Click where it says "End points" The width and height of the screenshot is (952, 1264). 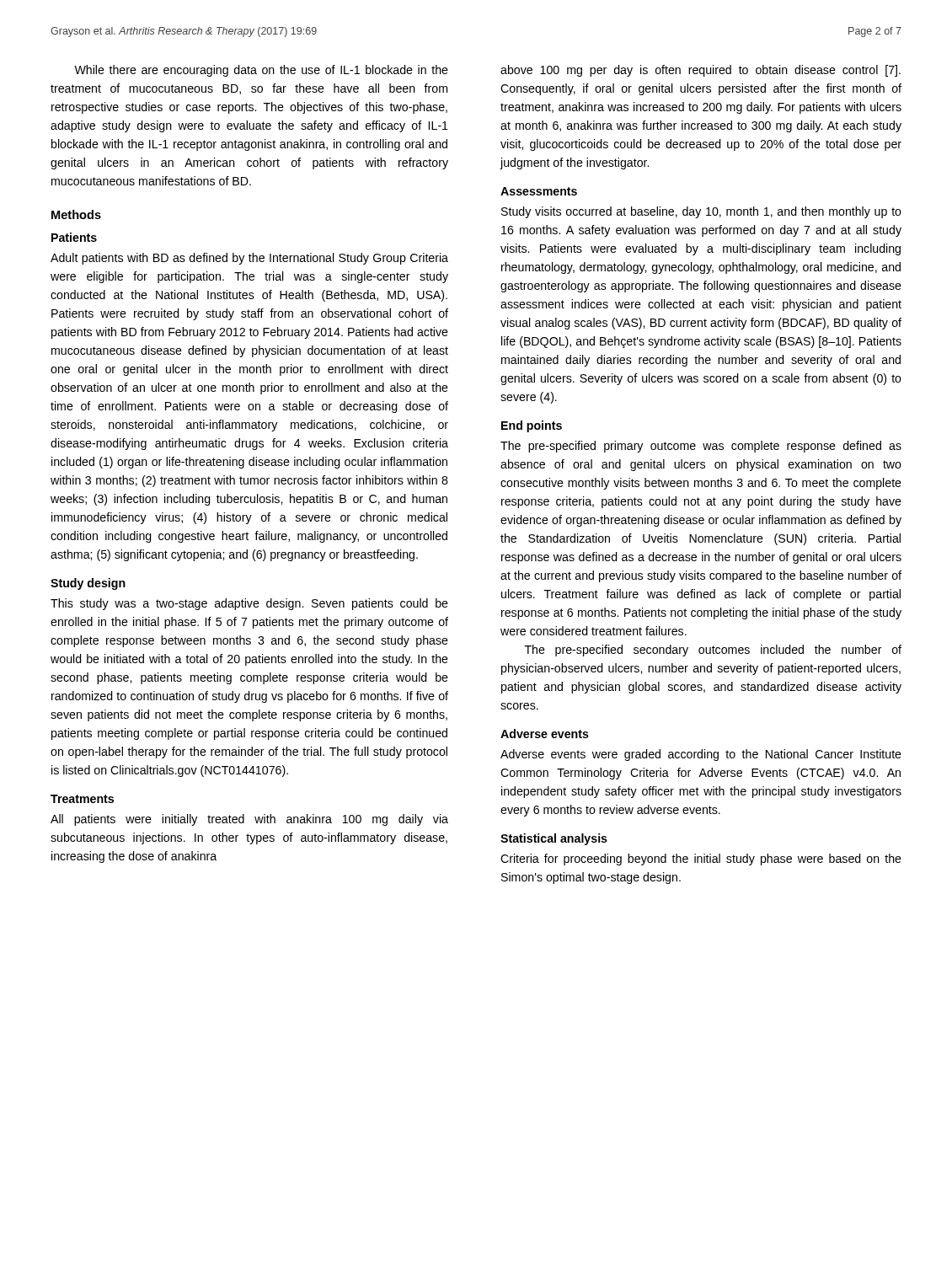tap(531, 426)
